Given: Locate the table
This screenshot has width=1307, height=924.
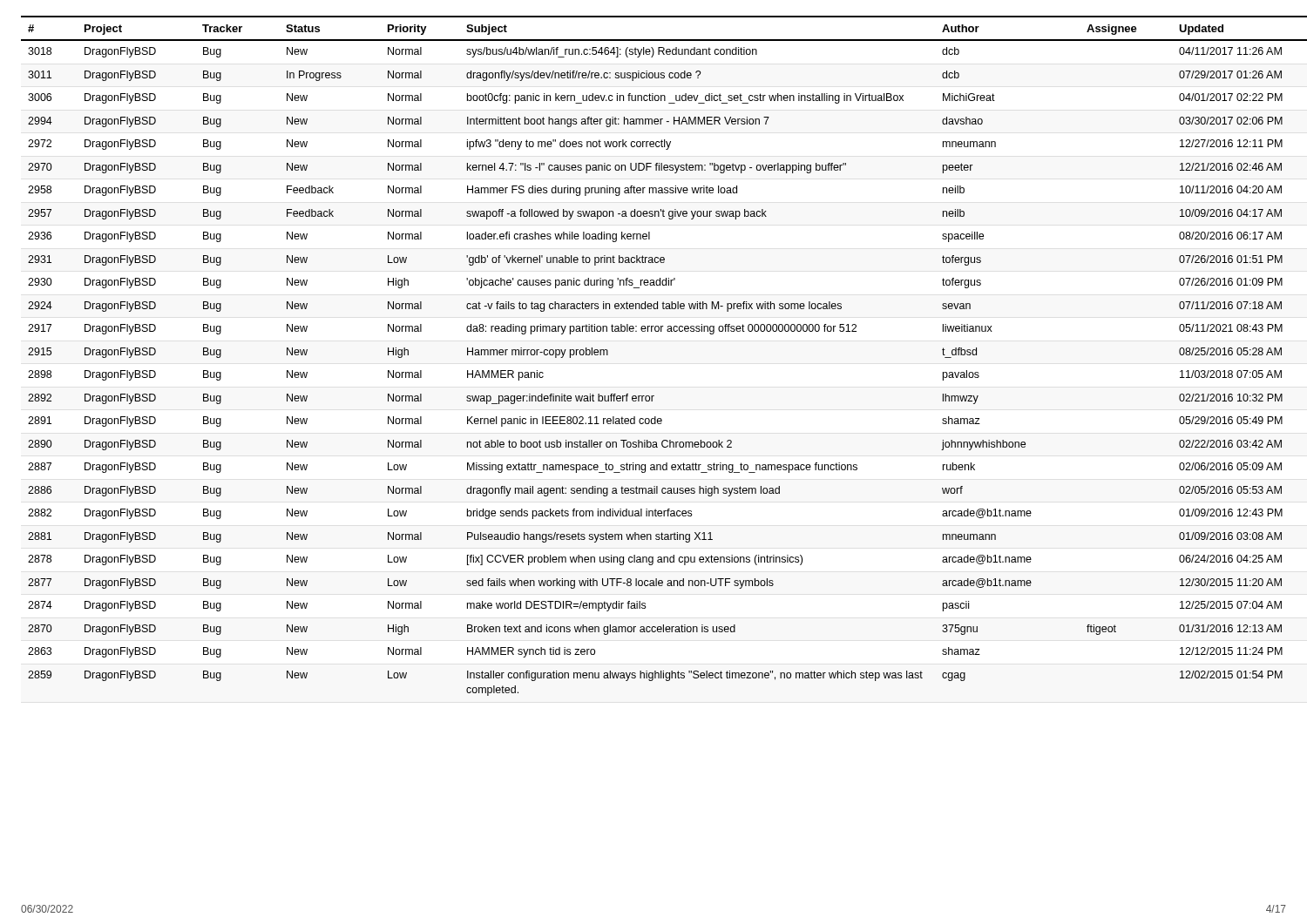Looking at the screenshot, I should point(654,359).
